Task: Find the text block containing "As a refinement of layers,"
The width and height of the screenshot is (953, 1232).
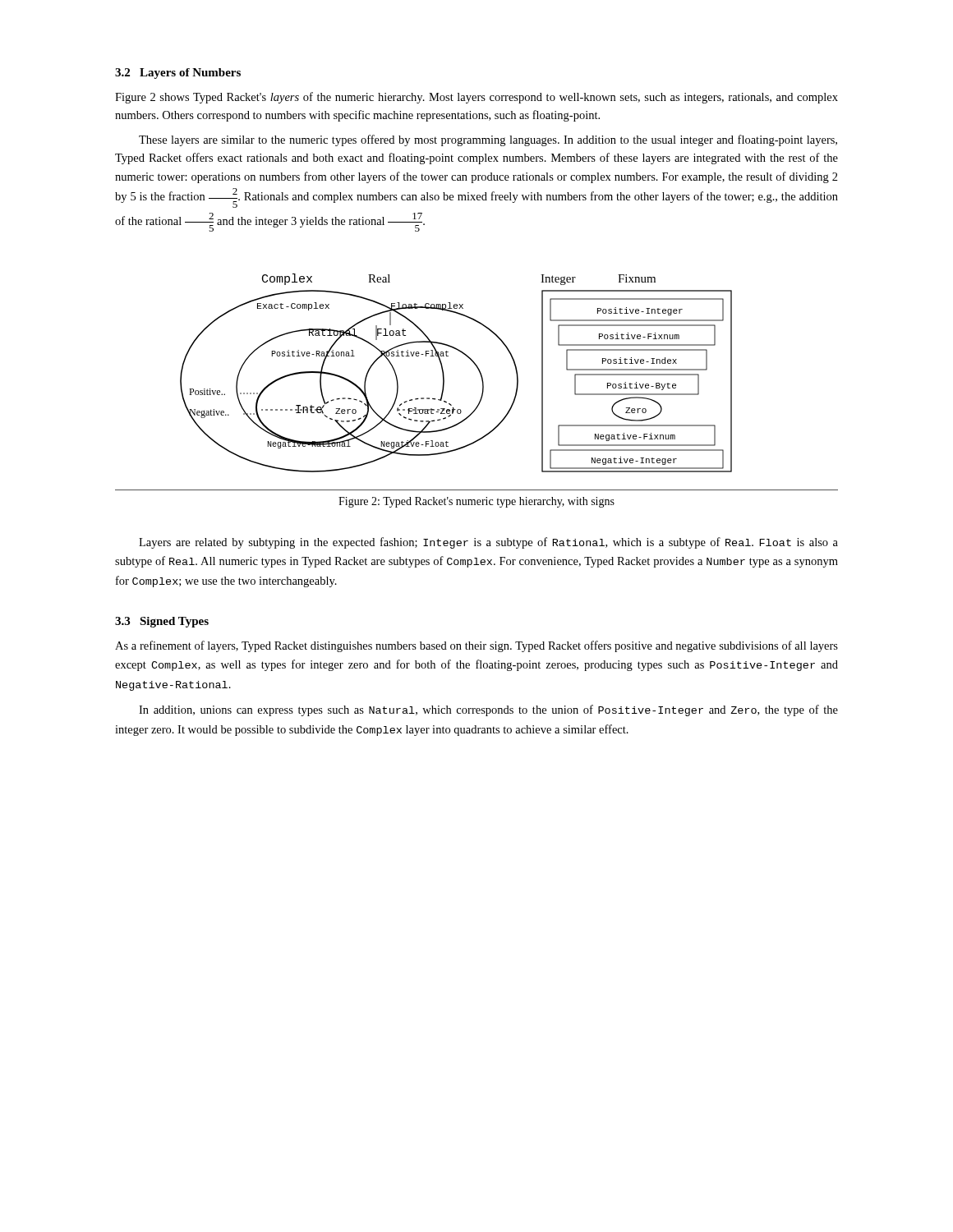Action: (x=476, y=665)
